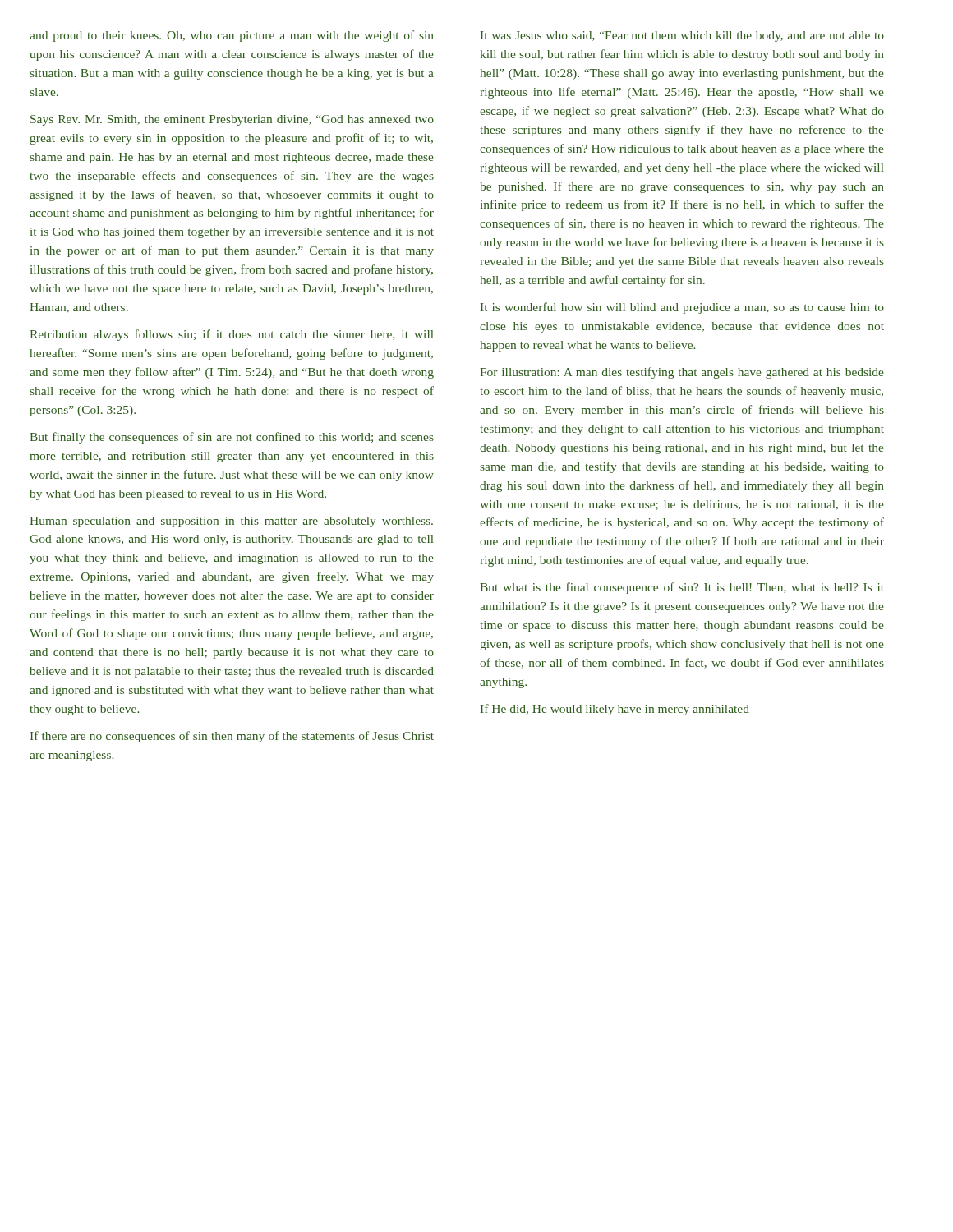Point to the region starting "and proud to their knees. Oh, who can"

pos(232,63)
